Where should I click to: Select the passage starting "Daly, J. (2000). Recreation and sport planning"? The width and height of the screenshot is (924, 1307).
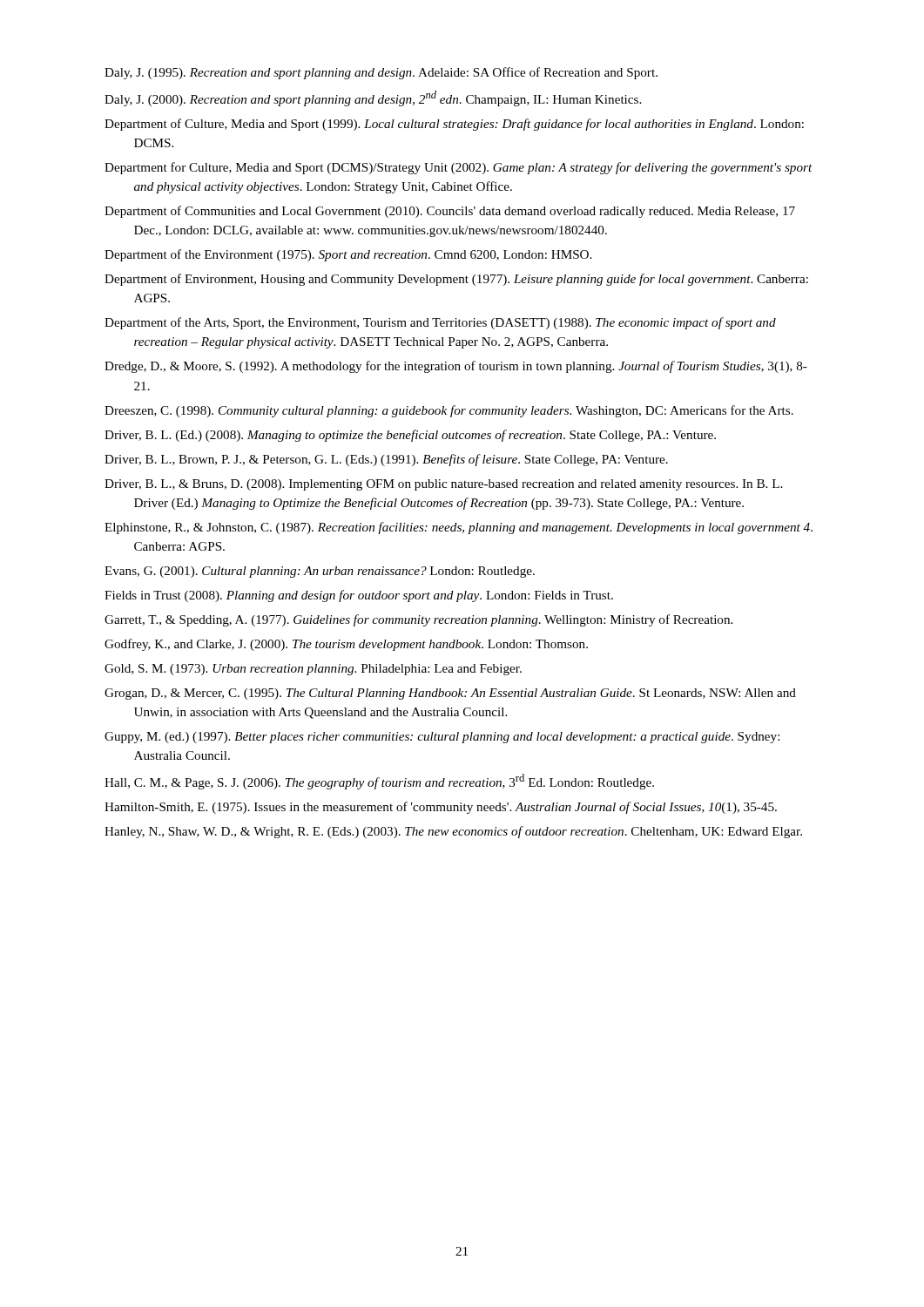(373, 98)
